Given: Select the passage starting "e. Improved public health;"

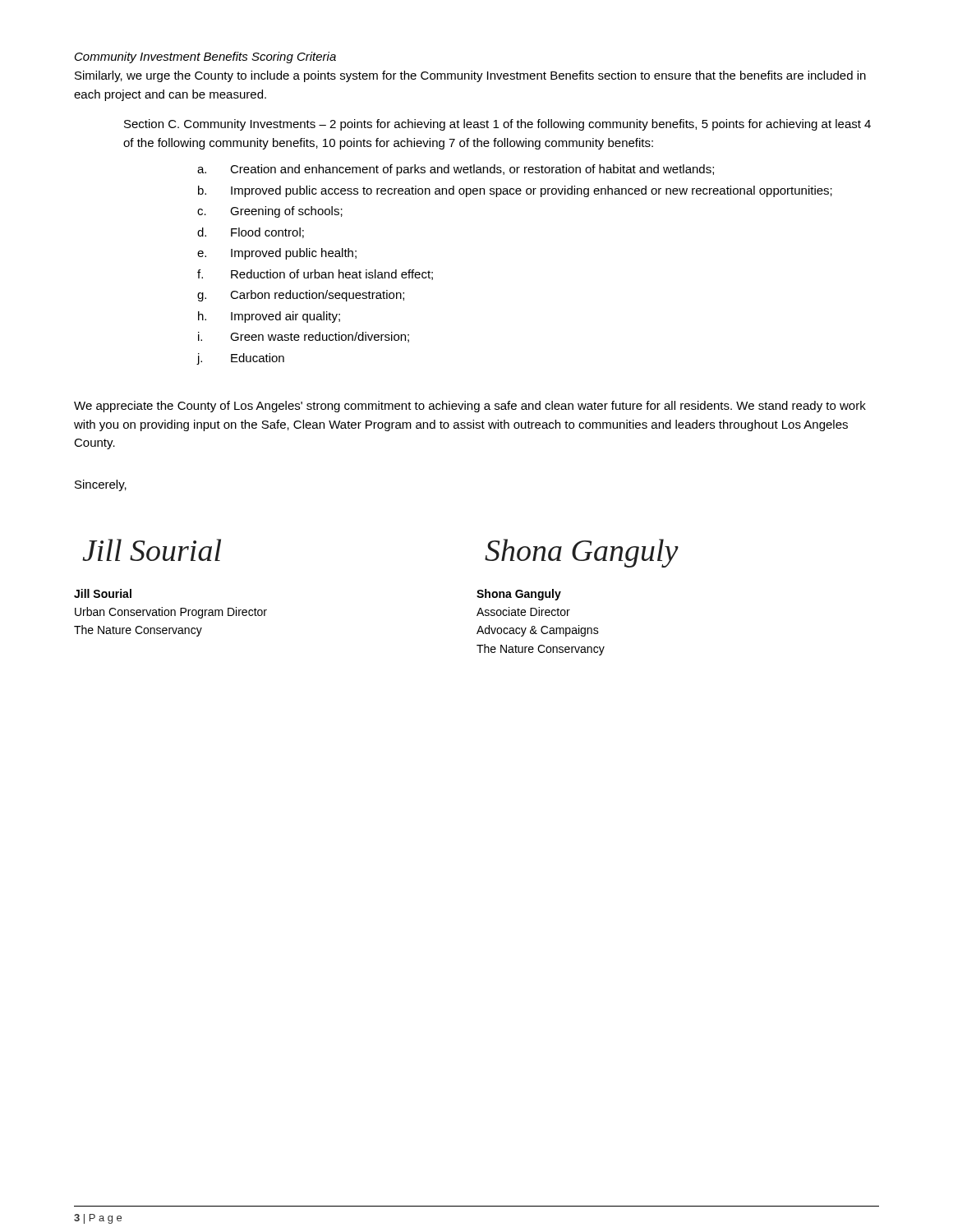Looking at the screenshot, I should point(277,253).
